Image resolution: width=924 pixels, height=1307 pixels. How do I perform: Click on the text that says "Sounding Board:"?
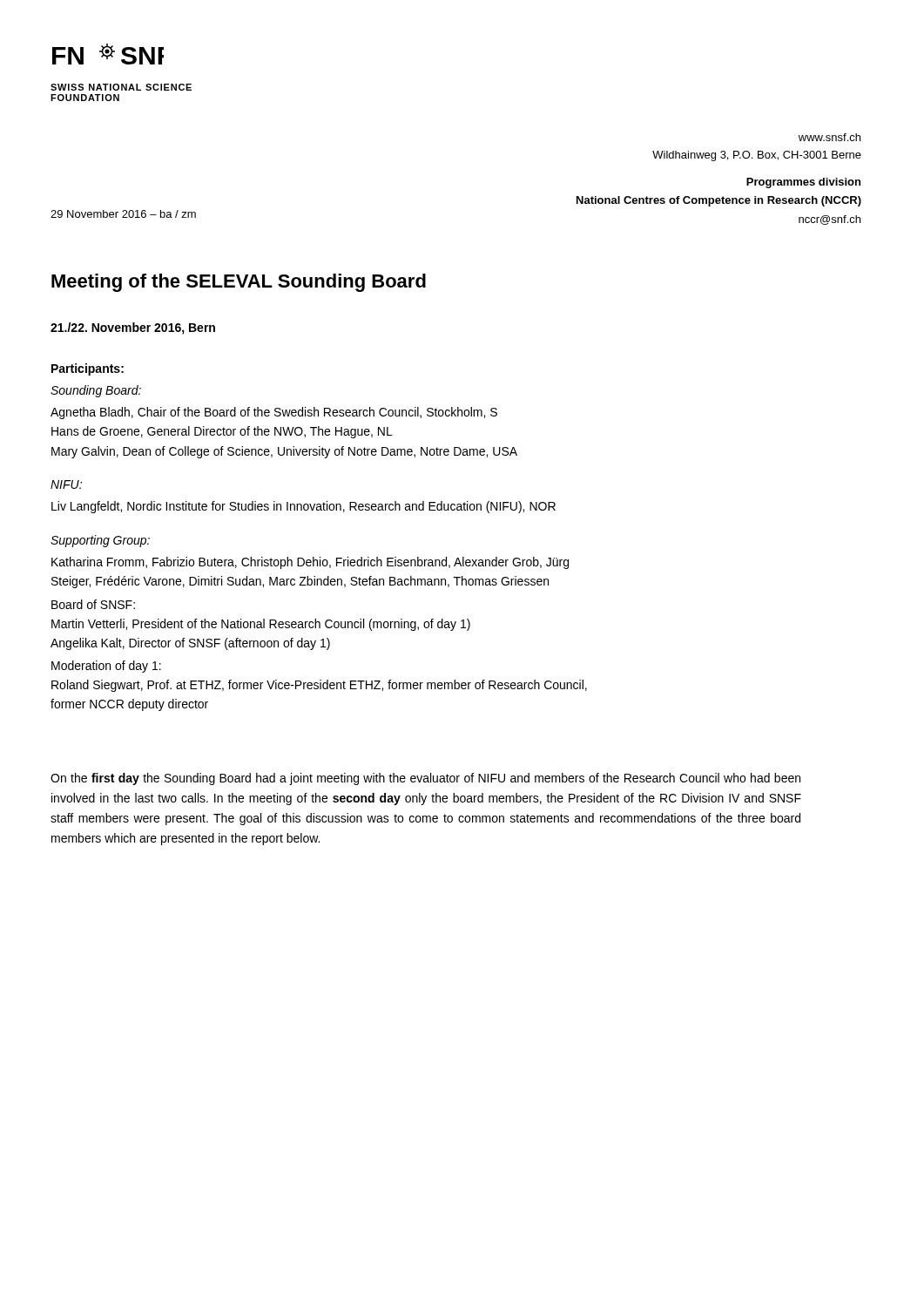(x=96, y=390)
